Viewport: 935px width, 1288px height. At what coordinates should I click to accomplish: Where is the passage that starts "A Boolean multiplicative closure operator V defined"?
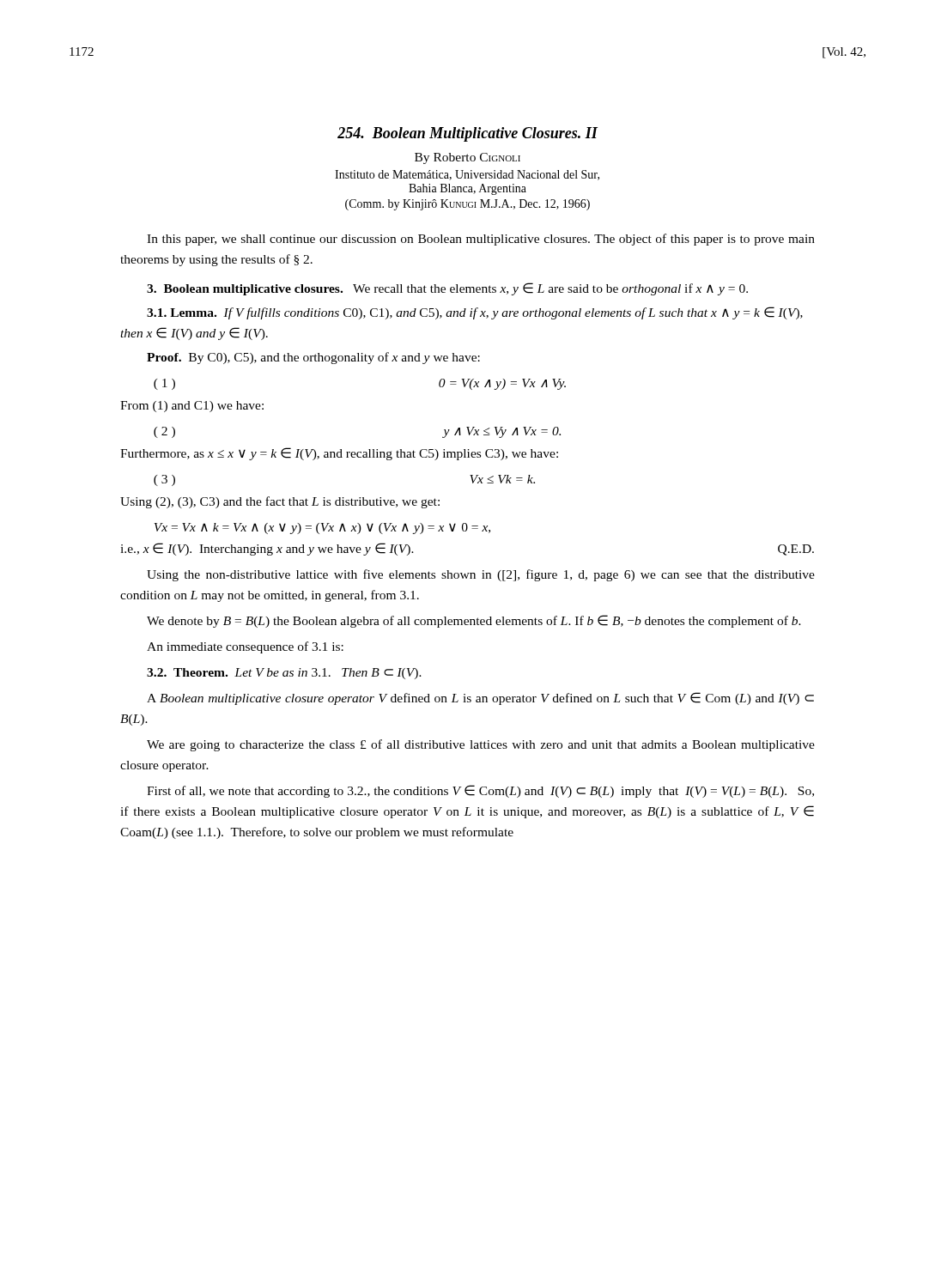pyautogui.click(x=468, y=708)
